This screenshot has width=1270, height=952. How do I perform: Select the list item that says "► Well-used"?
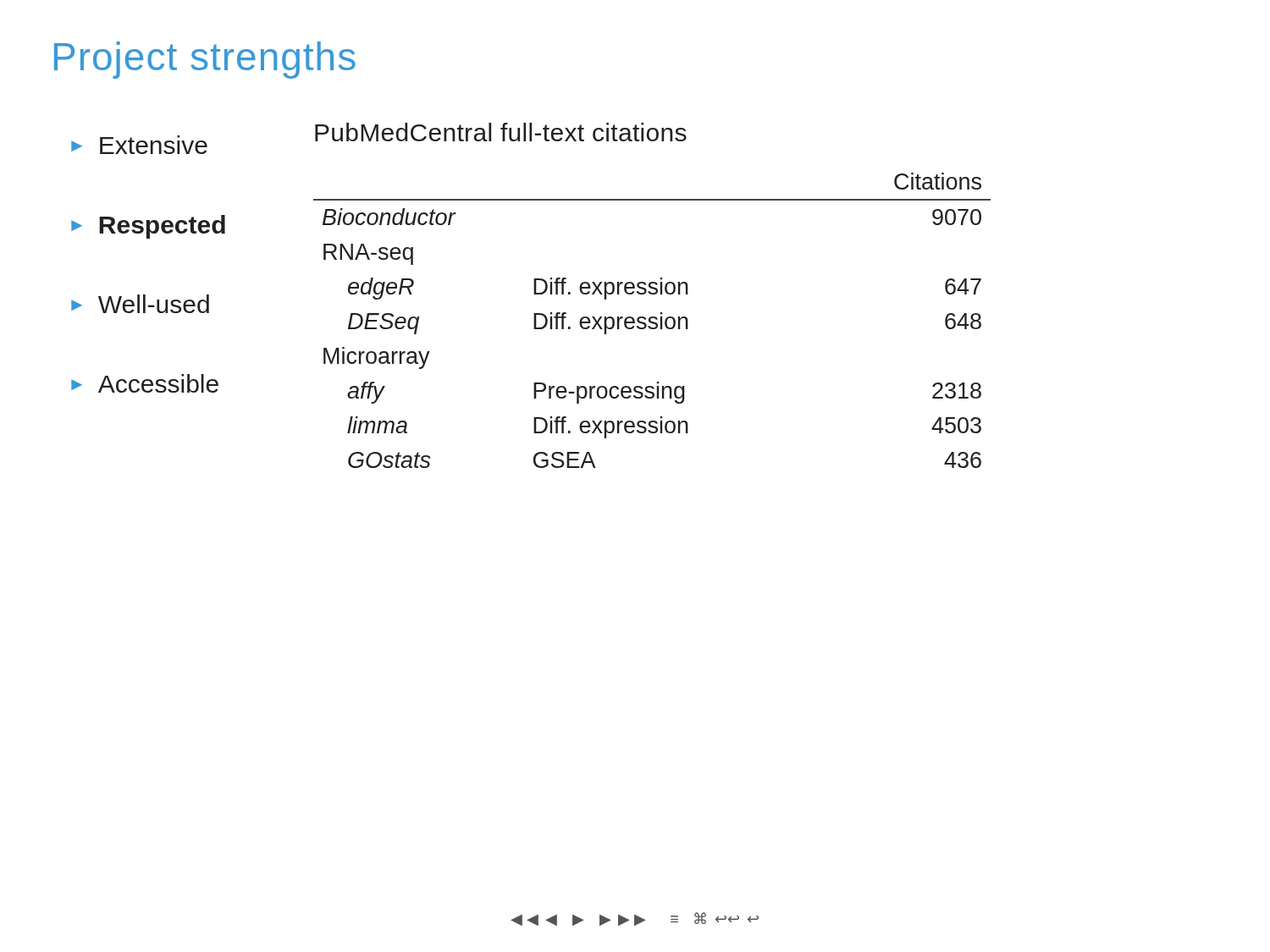[x=139, y=305]
